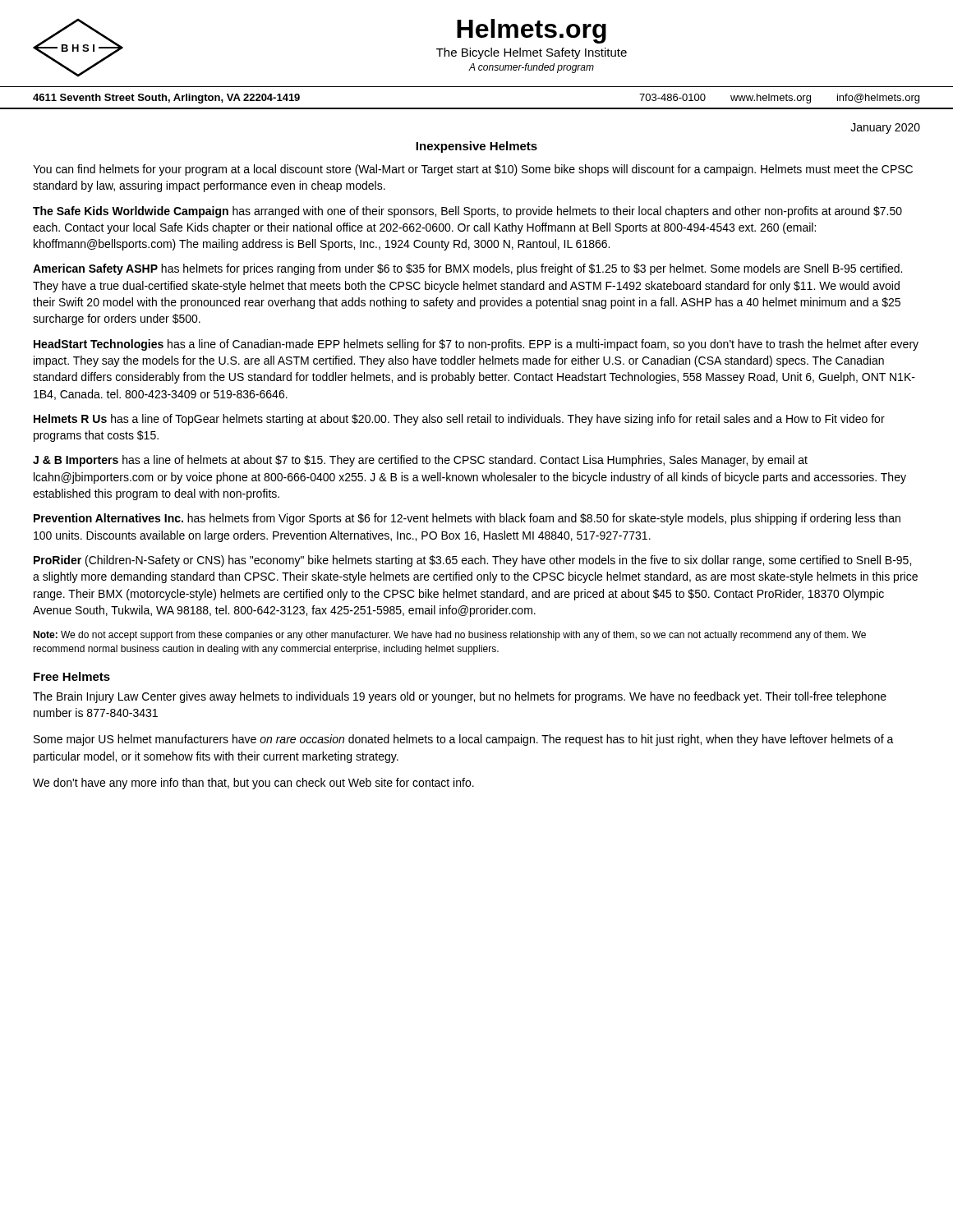This screenshot has width=953, height=1232.
Task: Where is the passage that starts "J & B Importers has a line of"?
Action: [x=476, y=477]
